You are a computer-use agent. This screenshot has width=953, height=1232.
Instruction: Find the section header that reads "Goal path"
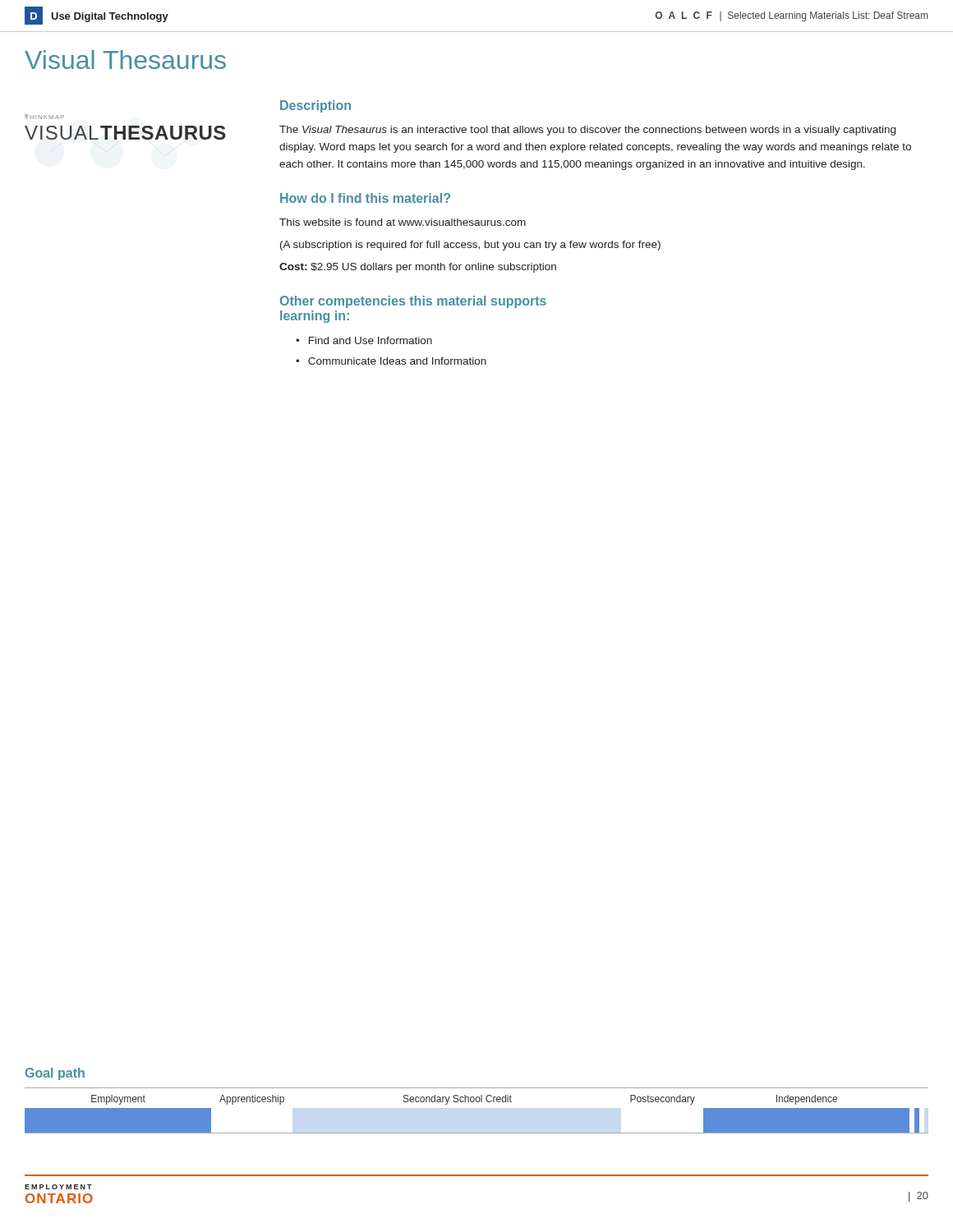tap(55, 1074)
